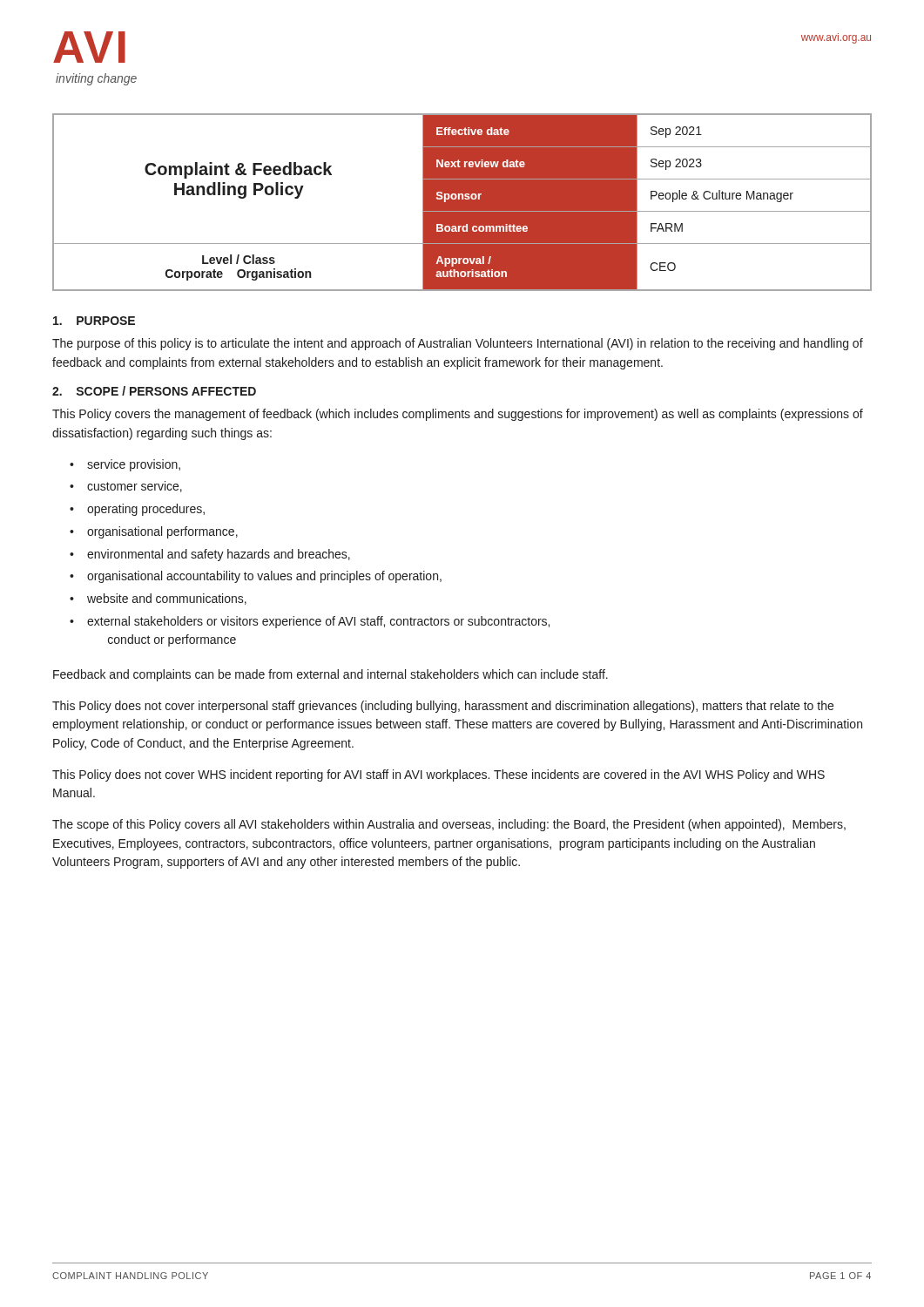The width and height of the screenshot is (924, 1307).
Task: Point to the text starting "Feedback and complaints can be made"
Action: pyautogui.click(x=330, y=674)
